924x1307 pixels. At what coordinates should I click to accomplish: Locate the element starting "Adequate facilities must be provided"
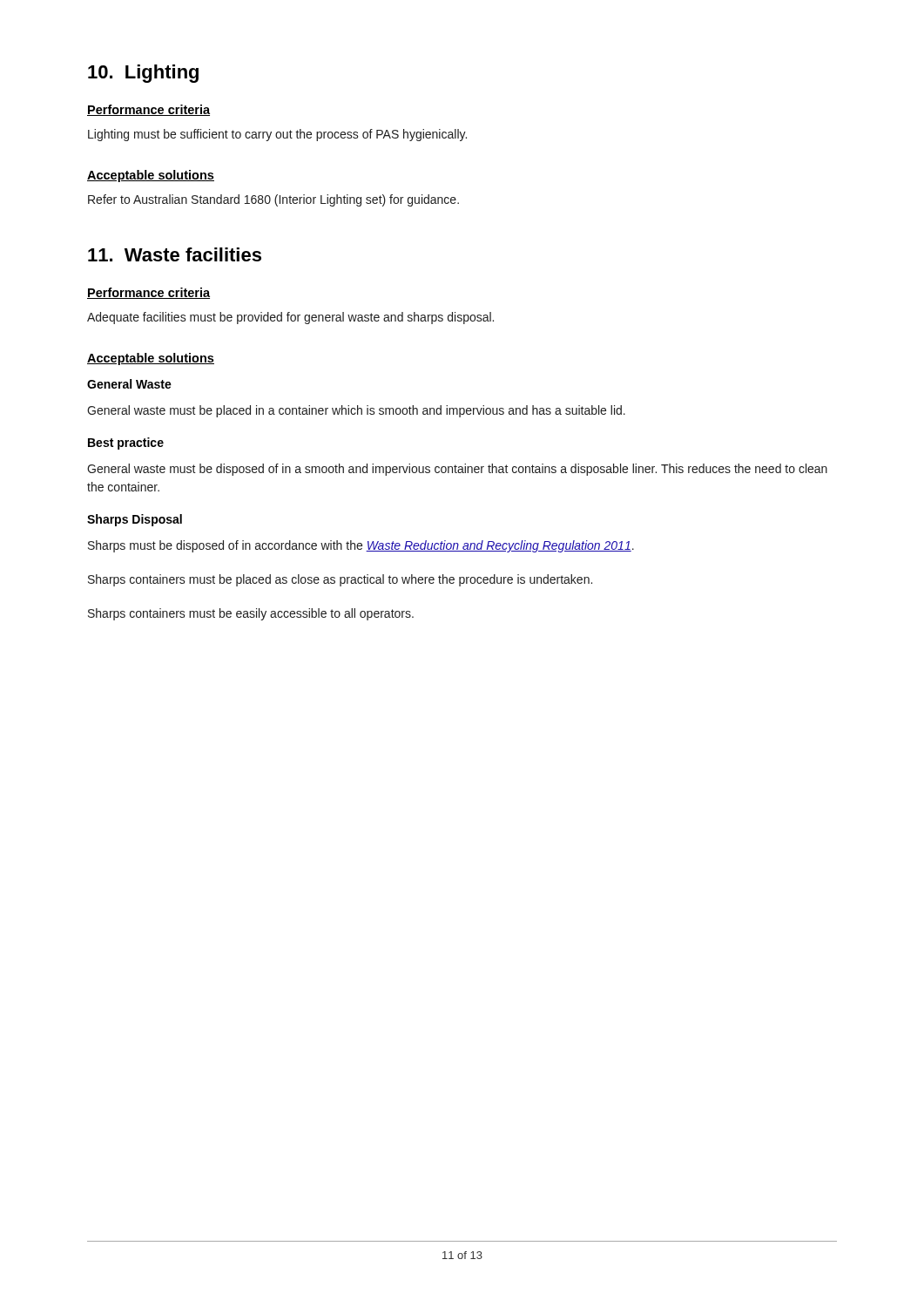click(x=291, y=317)
